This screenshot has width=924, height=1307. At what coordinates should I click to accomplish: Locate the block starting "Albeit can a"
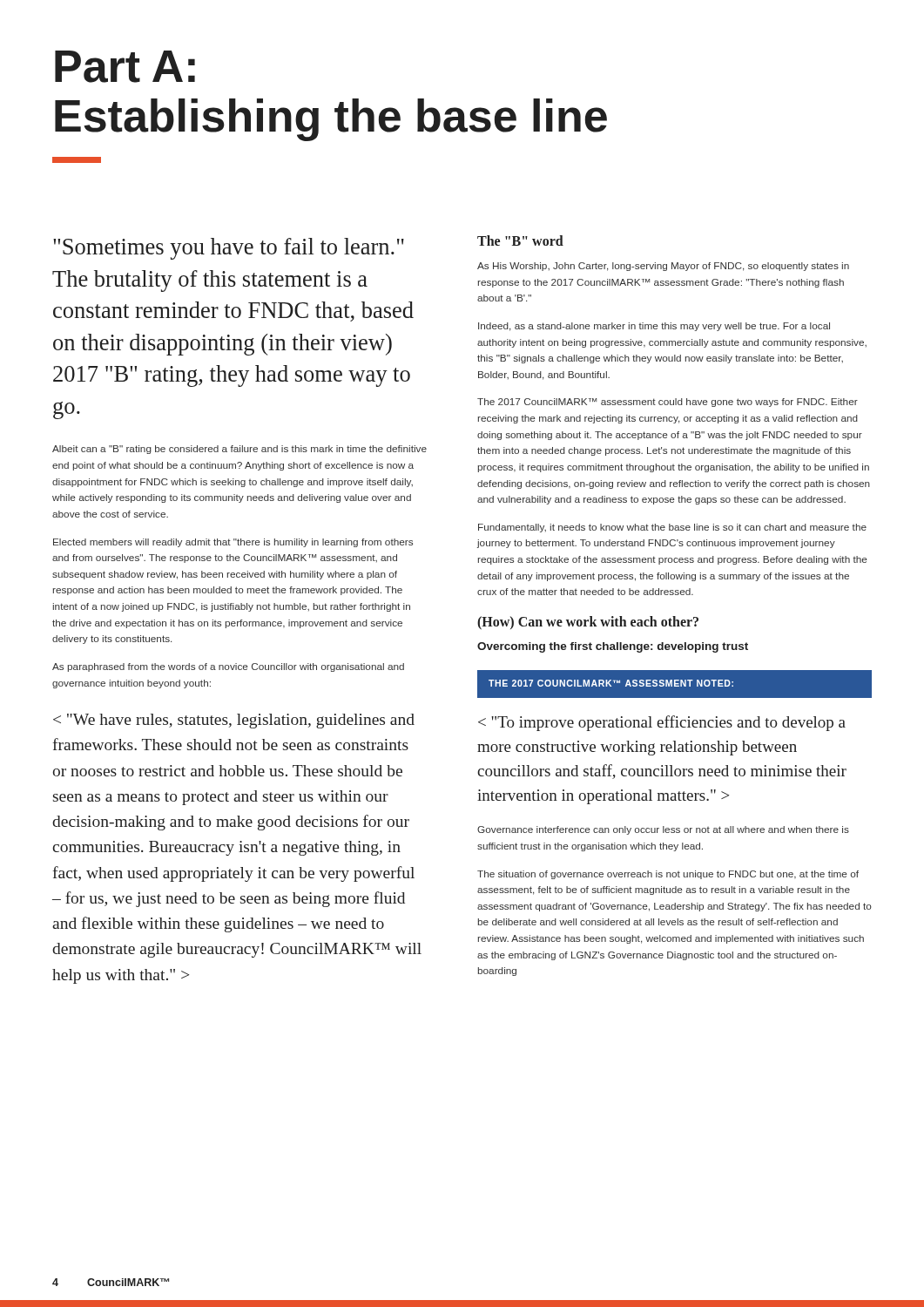pyautogui.click(x=240, y=481)
